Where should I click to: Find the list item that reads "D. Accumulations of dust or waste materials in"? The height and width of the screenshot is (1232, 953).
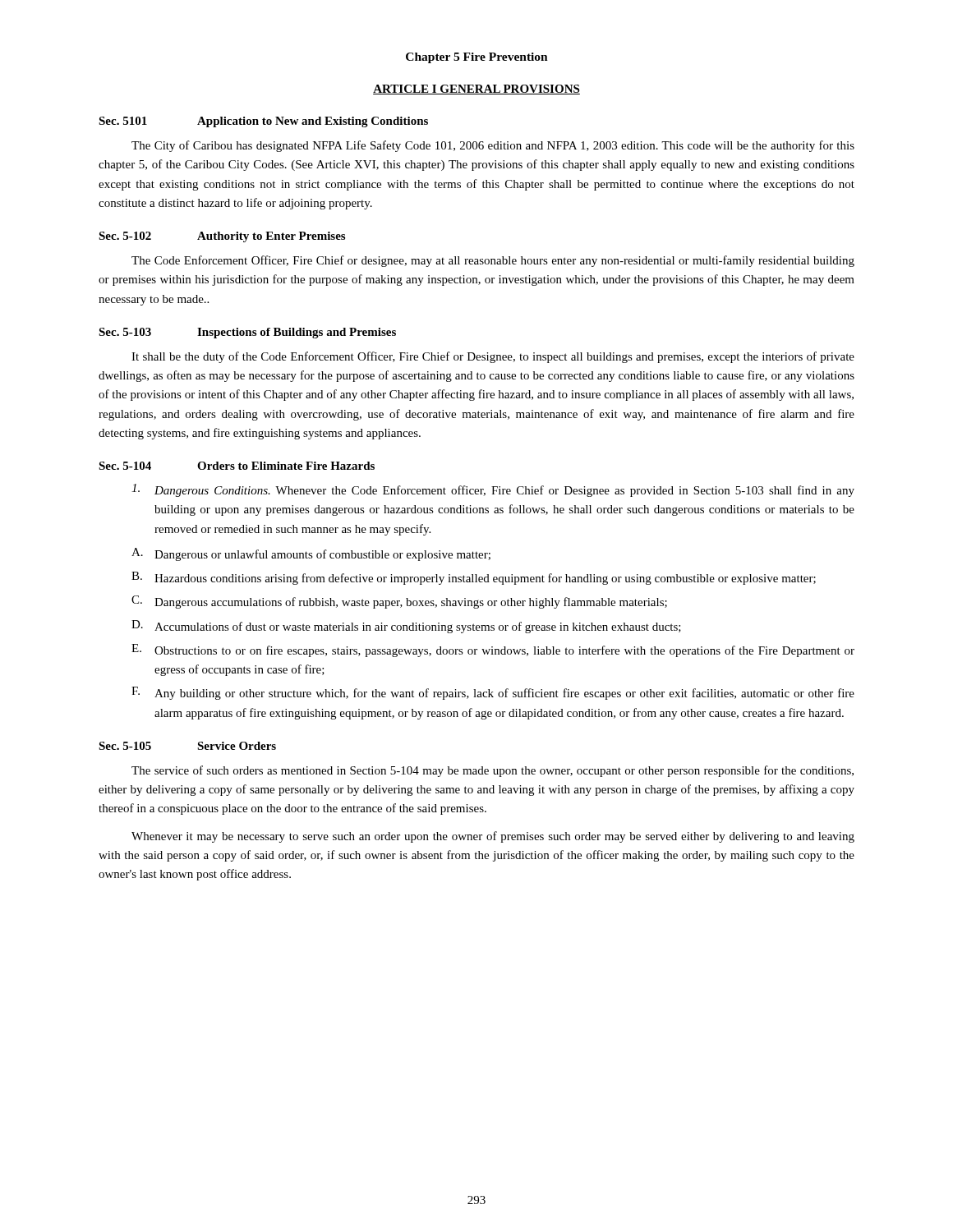[x=493, y=627]
